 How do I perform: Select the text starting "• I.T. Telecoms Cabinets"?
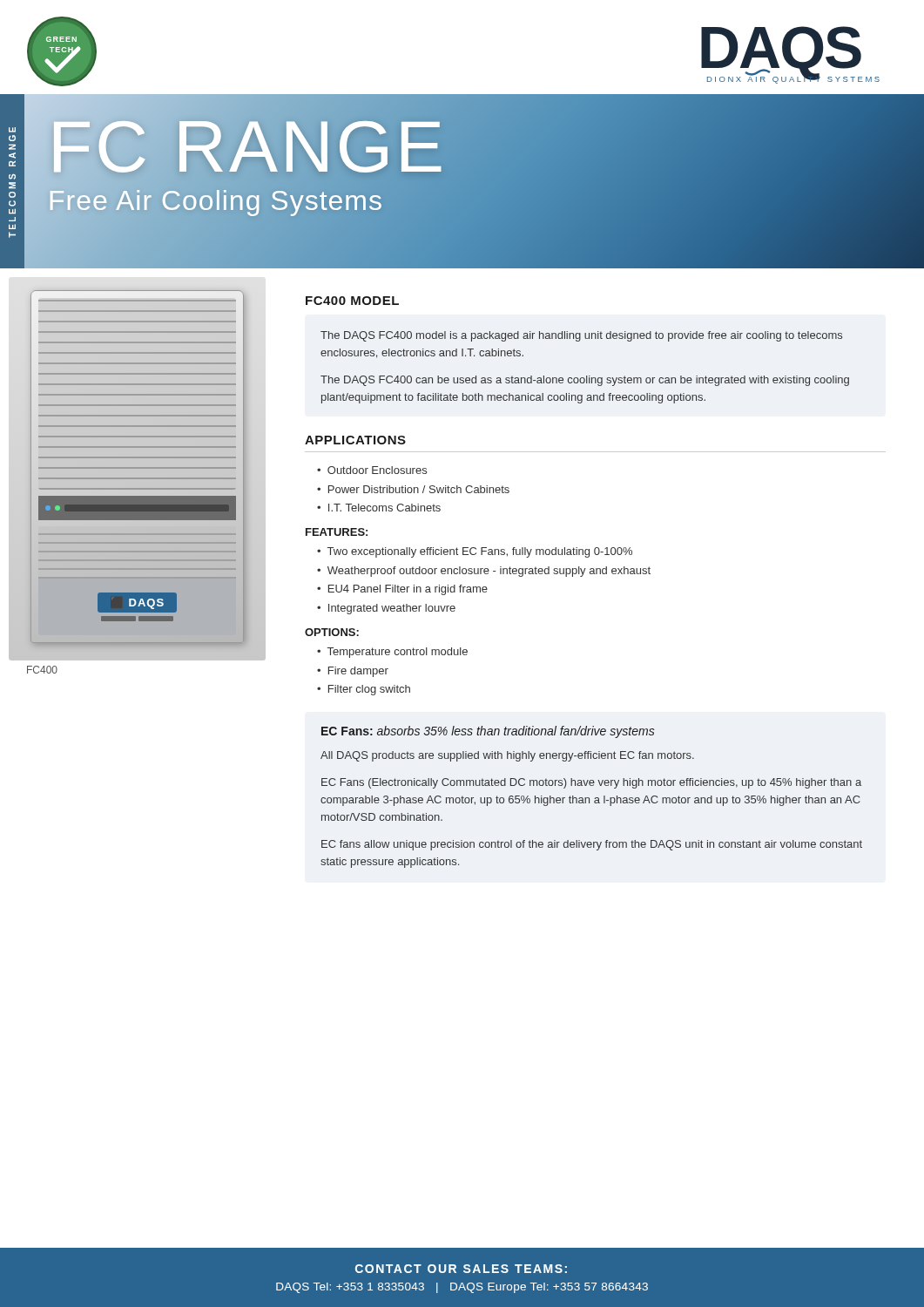379,508
